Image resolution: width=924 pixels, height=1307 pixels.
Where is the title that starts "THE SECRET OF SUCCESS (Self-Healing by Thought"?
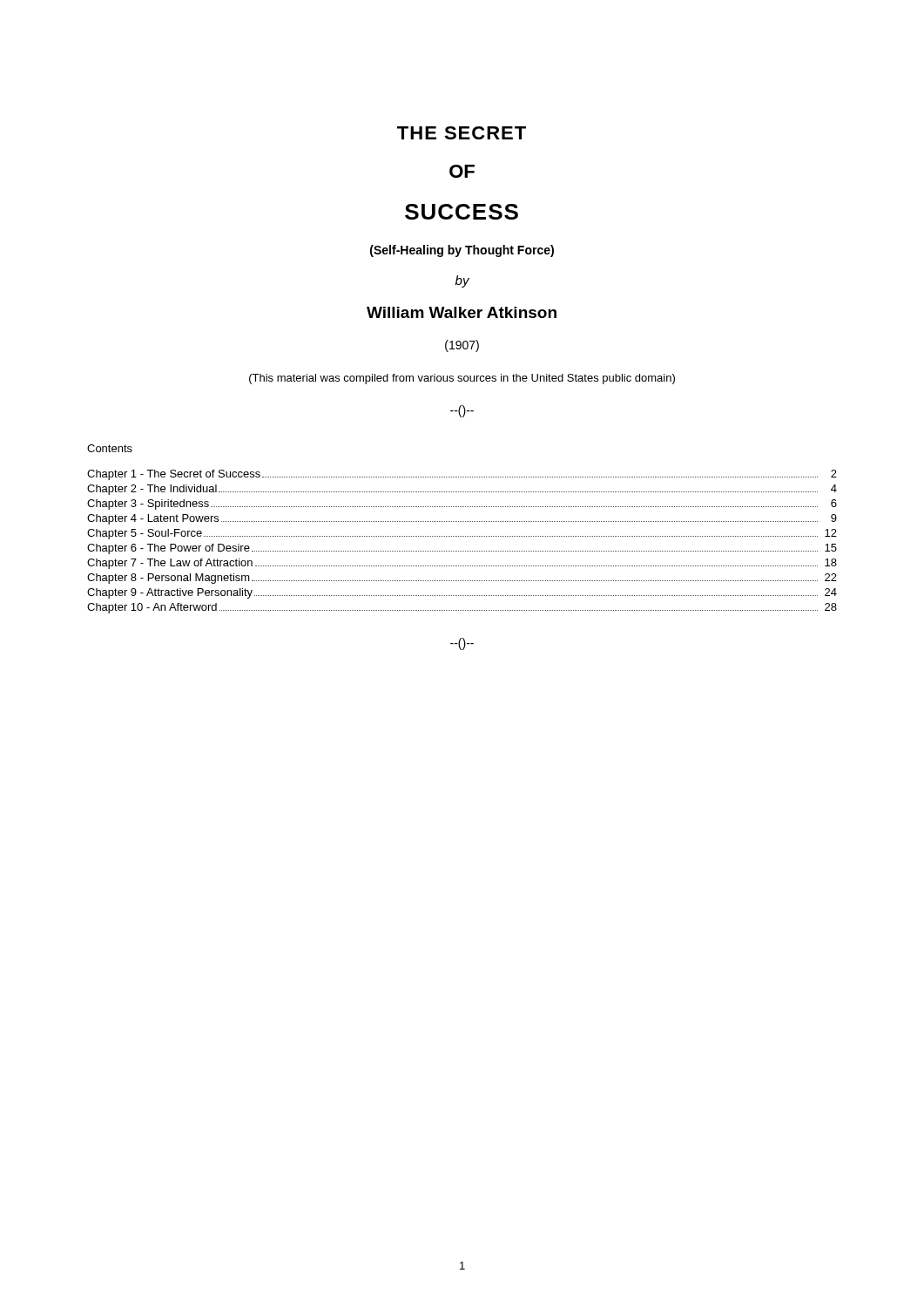click(x=462, y=270)
